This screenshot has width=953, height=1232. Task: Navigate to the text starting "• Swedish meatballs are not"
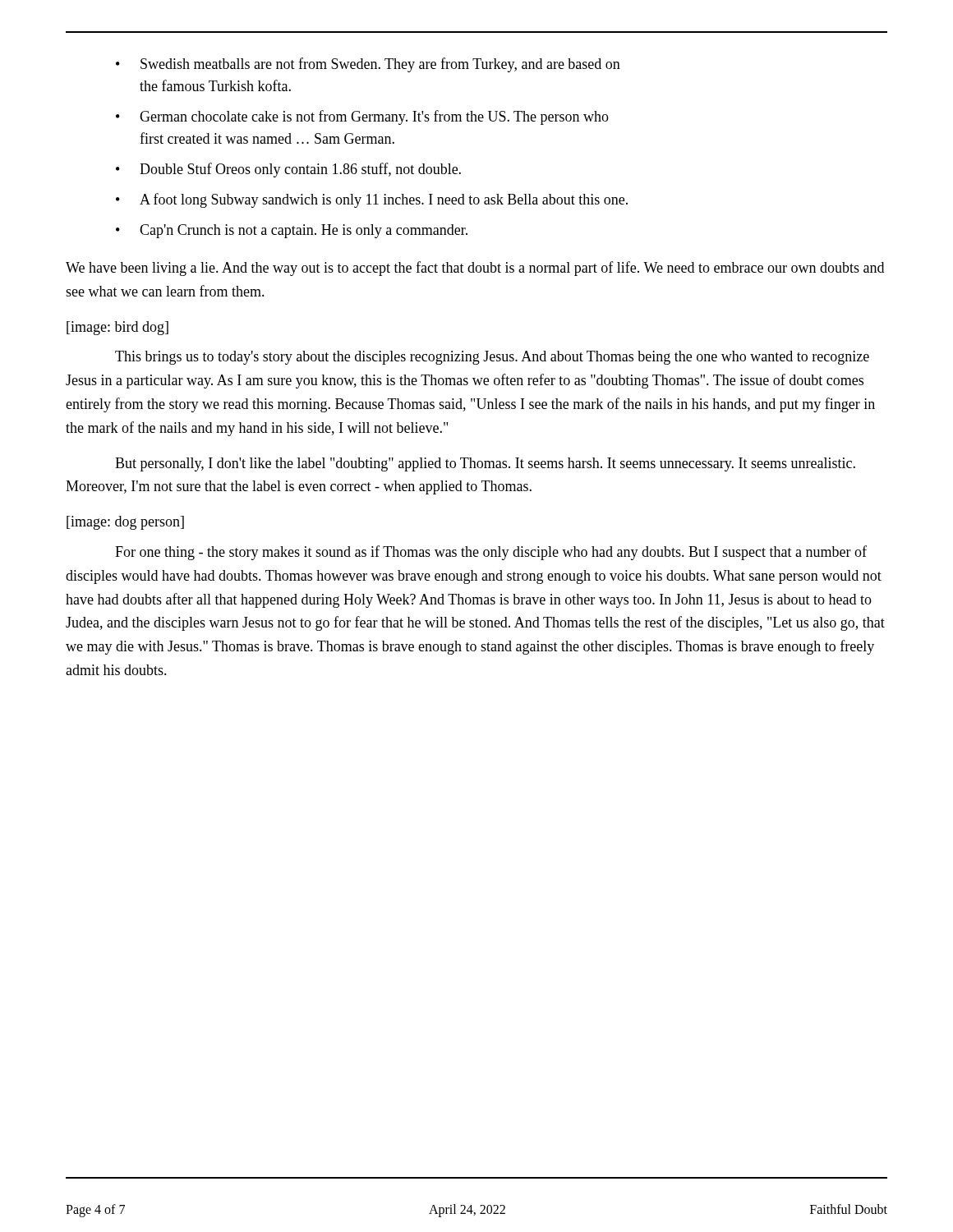(x=501, y=76)
